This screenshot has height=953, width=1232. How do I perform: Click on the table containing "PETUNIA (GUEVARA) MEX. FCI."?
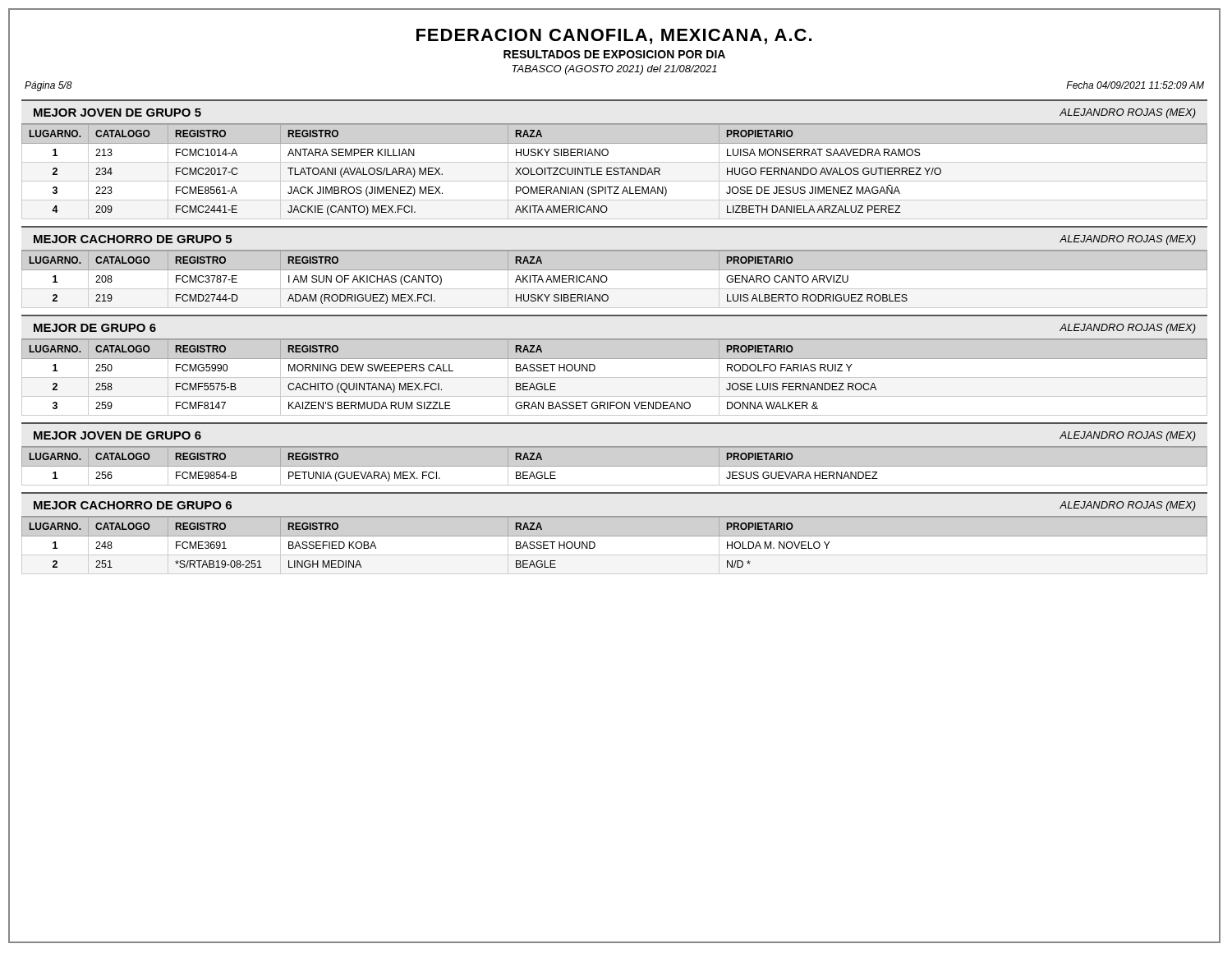[614, 466]
